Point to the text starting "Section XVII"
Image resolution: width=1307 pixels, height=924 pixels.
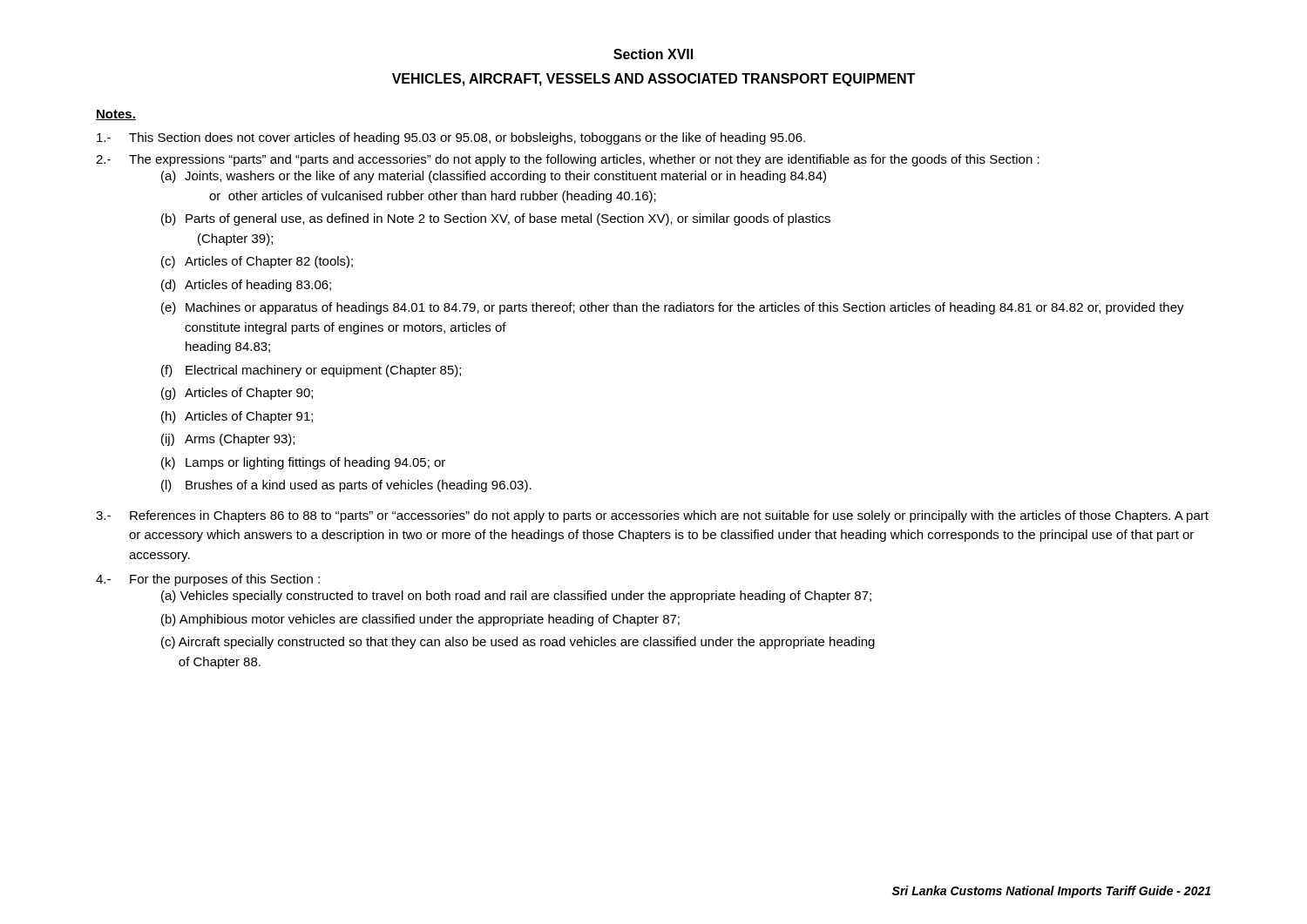point(654,54)
